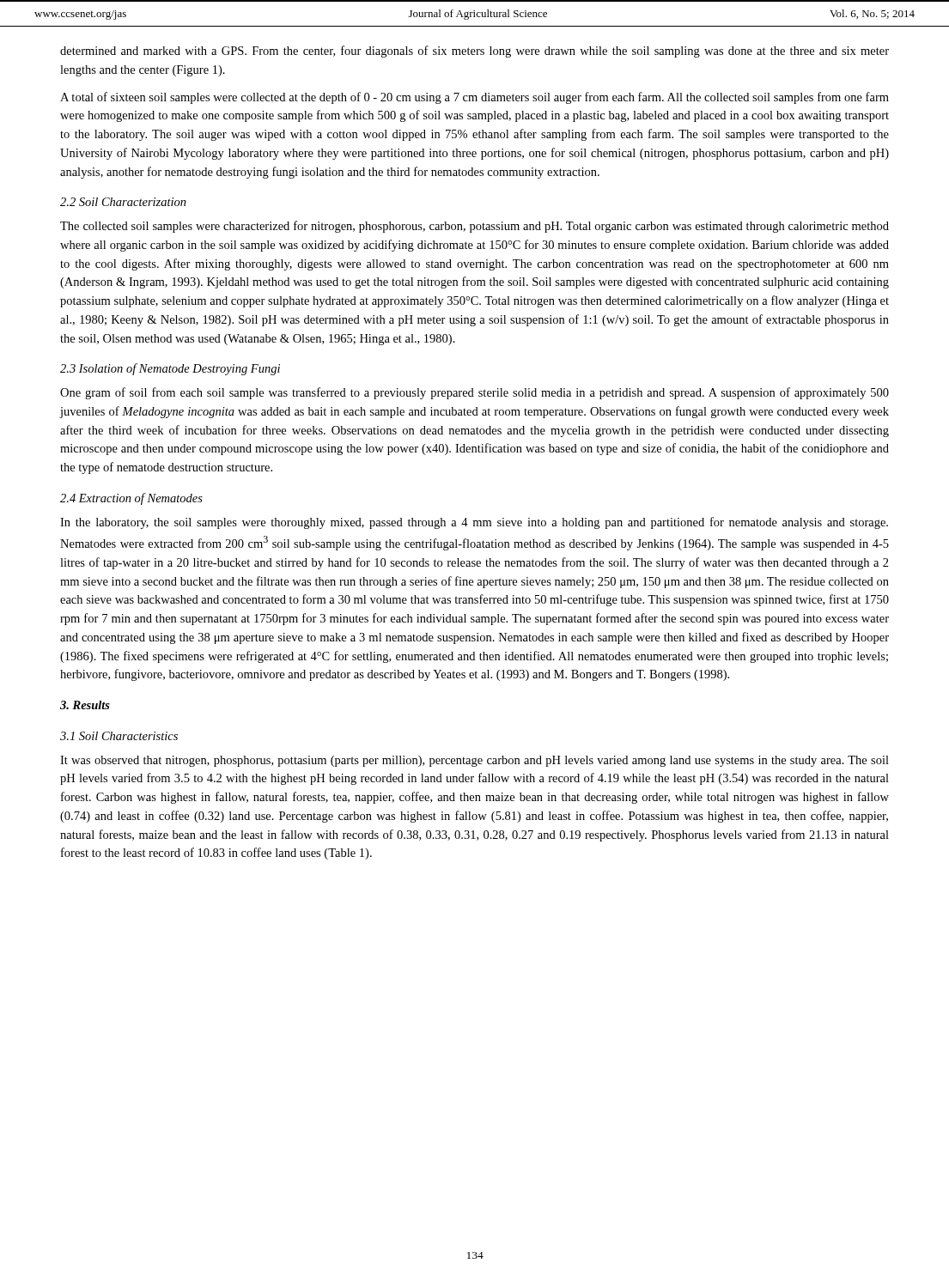Select the text block starting "3.1 Soil Characteristics"
This screenshot has height=1288, width=949.
coord(119,736)
